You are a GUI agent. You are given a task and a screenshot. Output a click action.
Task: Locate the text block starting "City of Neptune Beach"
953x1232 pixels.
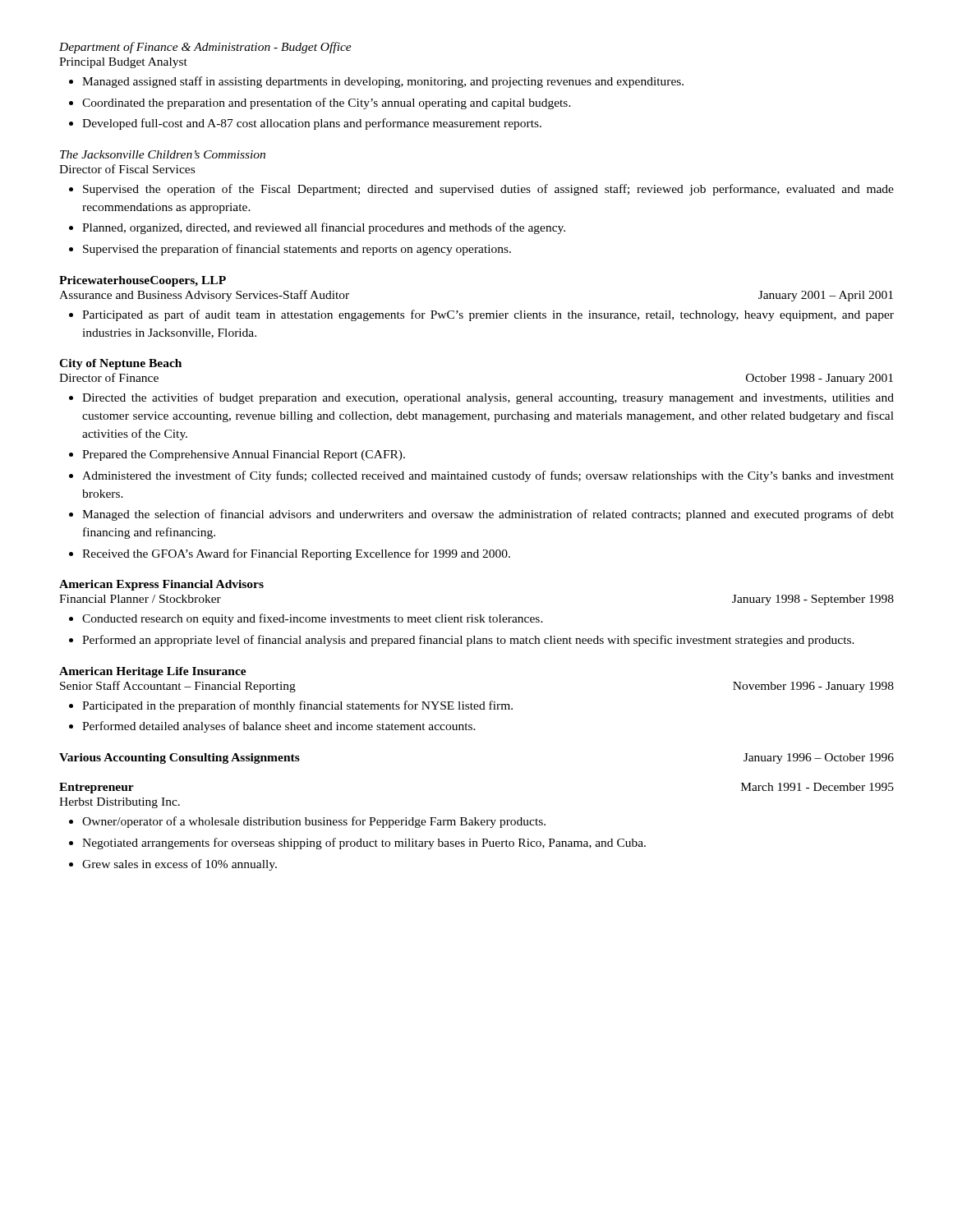point(121,363)
